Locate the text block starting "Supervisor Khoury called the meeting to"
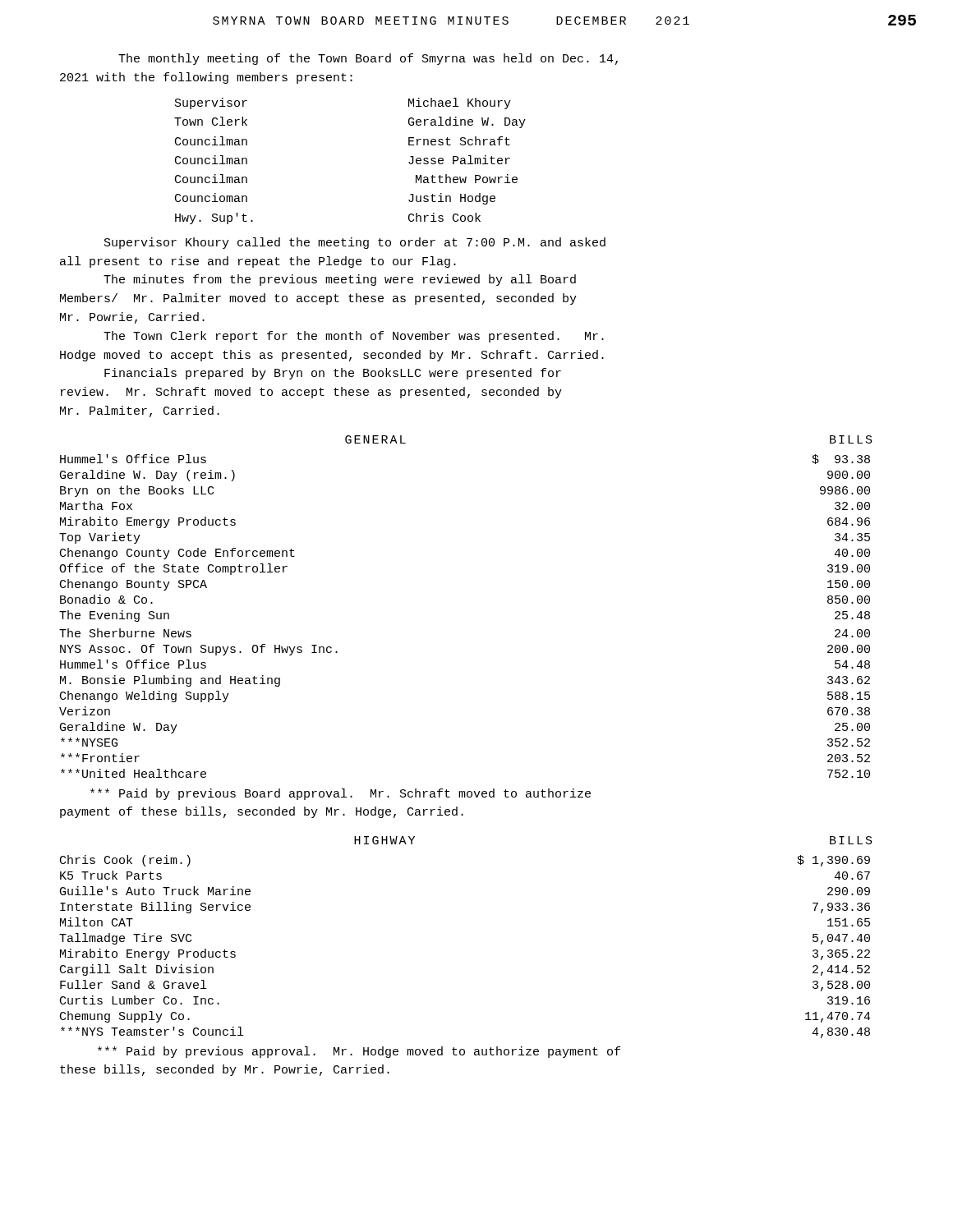 [x=333, y=328]
